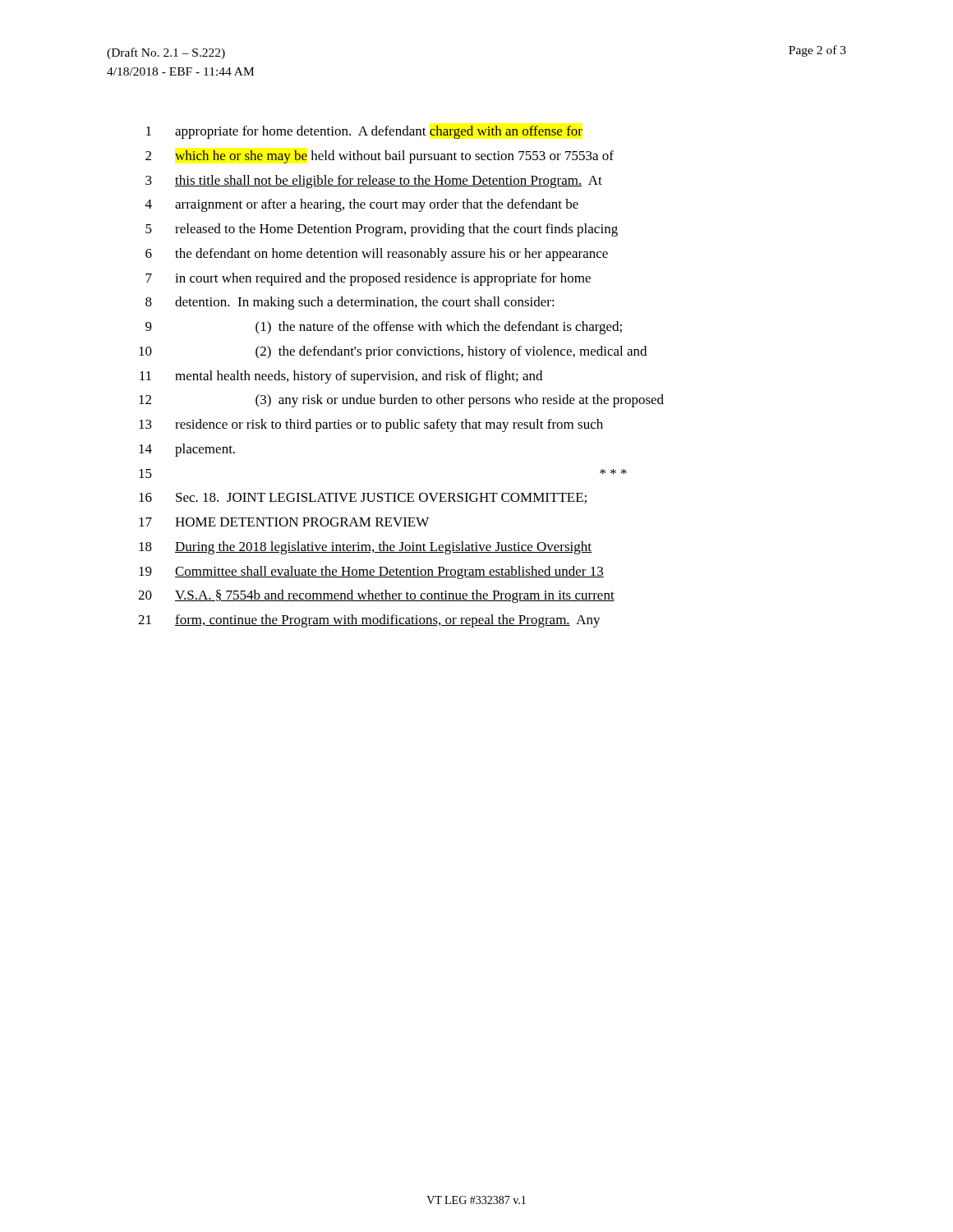The height and width of the screenshot is (1232, 953).
Task: Locate the list item with the text "13 residence or"
Action: pyautogui.click(x=476, y=425)
